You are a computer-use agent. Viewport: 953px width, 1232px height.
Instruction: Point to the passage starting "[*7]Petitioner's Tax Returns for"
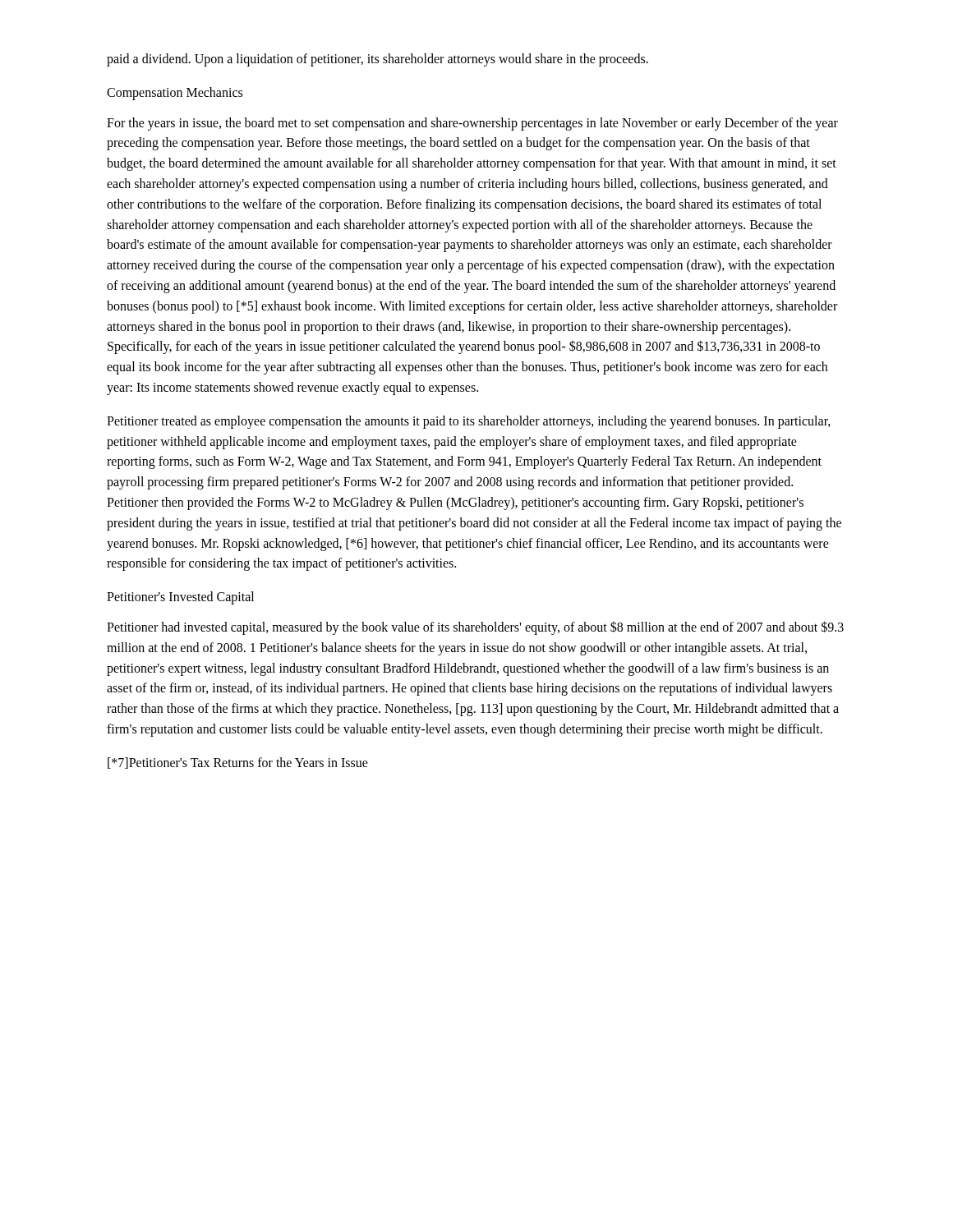[237, 762]
